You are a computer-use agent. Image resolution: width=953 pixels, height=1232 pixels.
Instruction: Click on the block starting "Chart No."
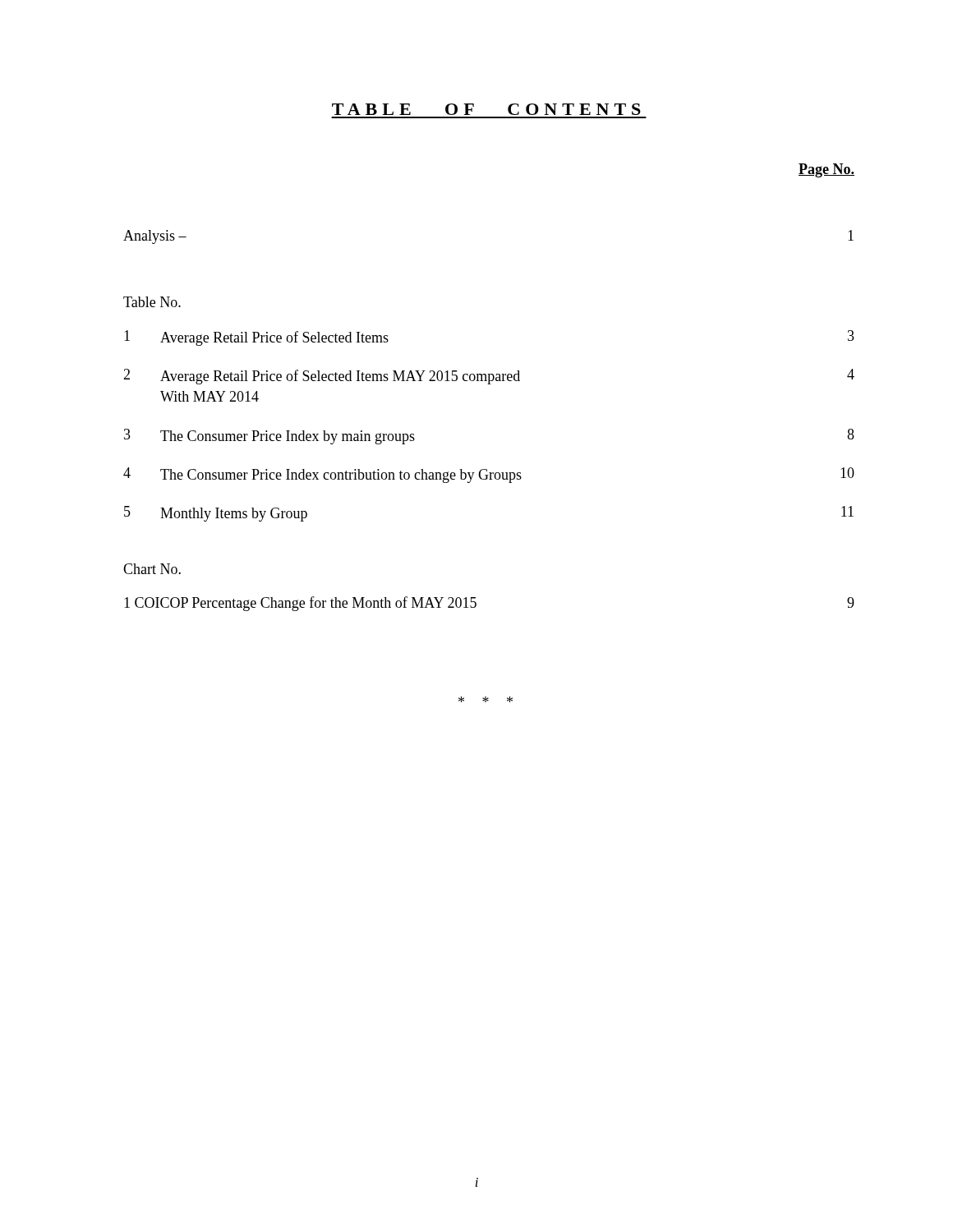pyautogui.click(x=152, y=569)
